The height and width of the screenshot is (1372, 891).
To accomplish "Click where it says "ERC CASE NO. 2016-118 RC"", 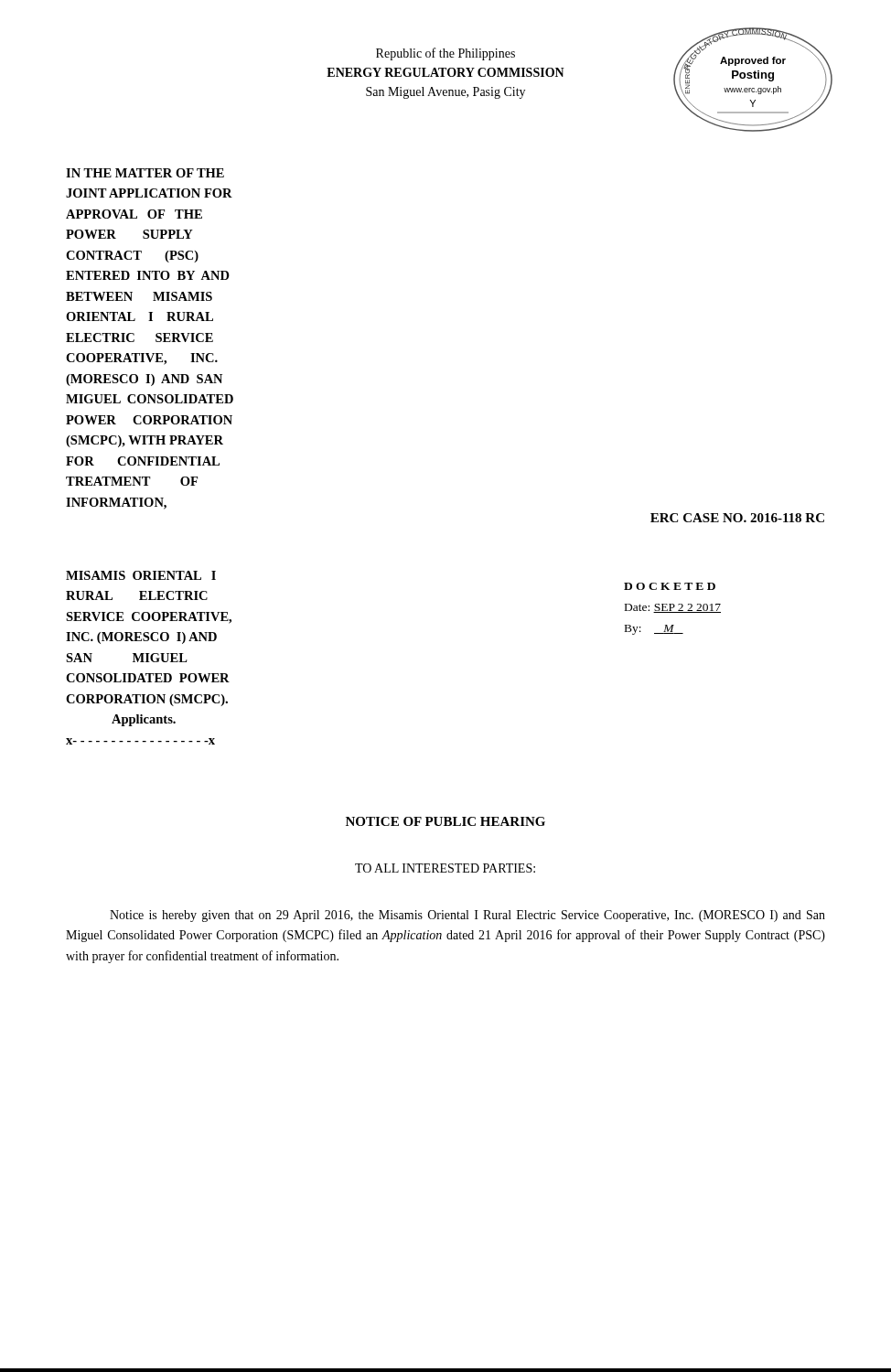I will click(x=738, y=518).
